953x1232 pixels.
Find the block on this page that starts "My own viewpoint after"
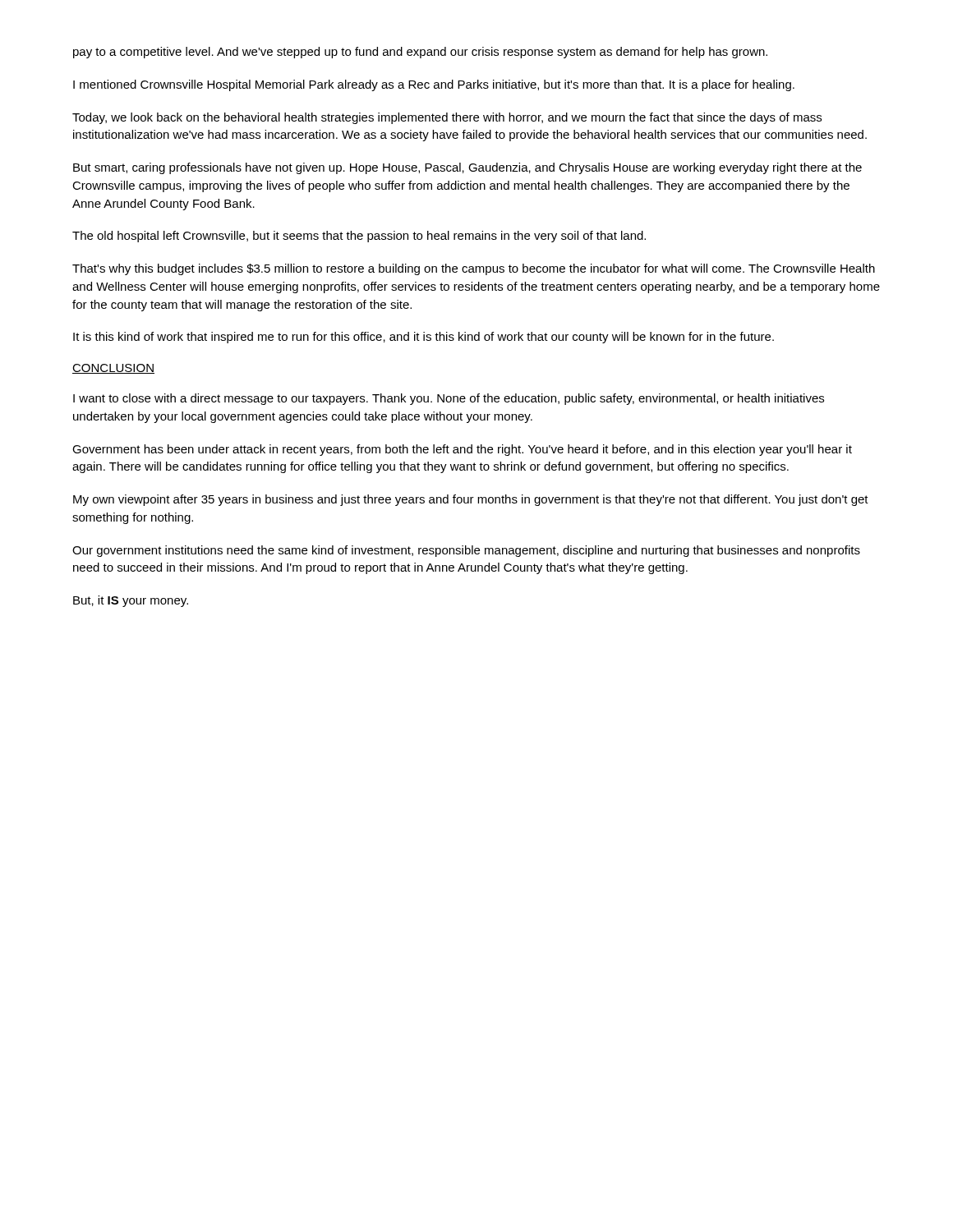tap(470, 508)
